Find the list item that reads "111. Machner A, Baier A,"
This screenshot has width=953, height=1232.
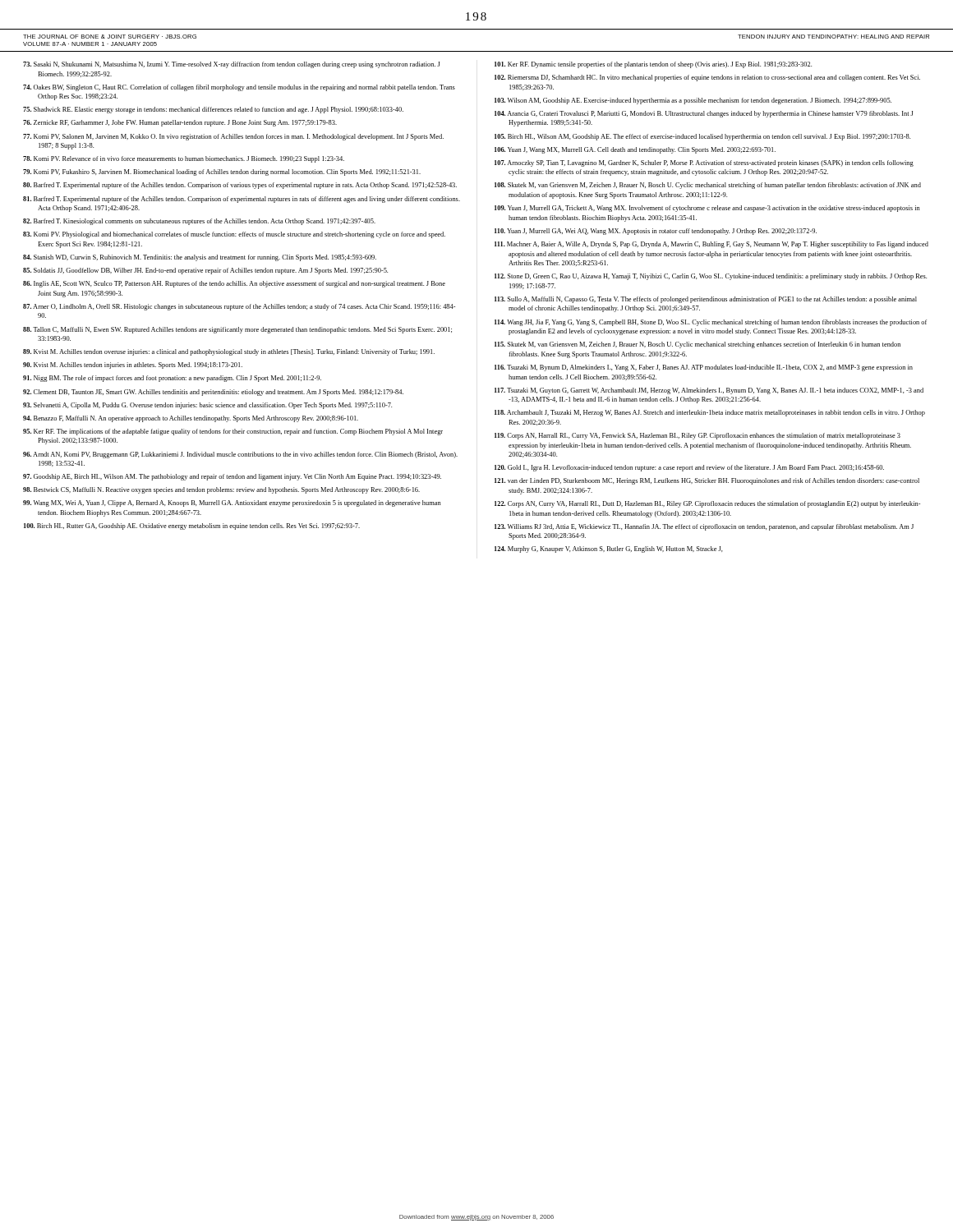(711, 254)
